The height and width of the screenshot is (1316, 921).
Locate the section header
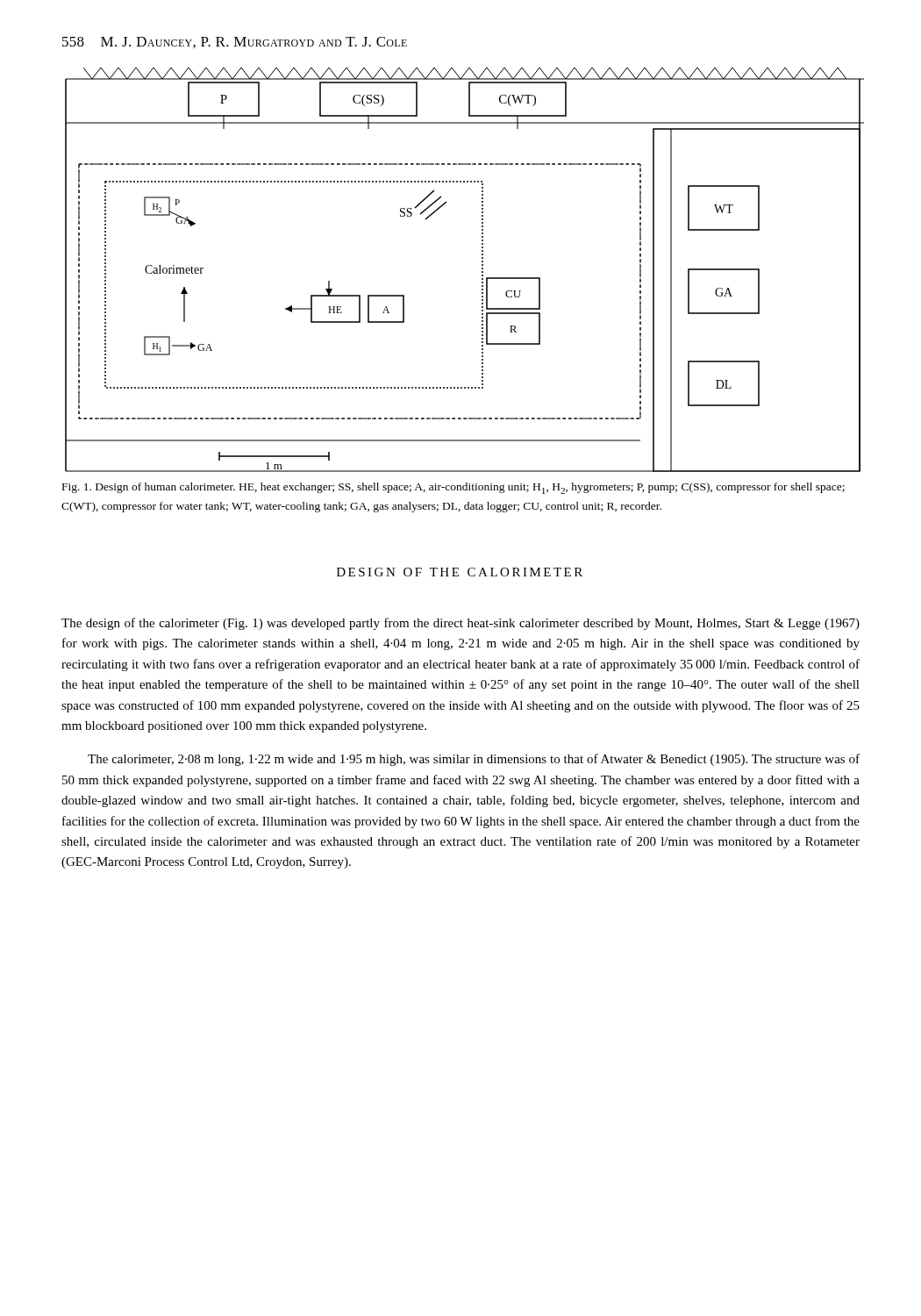pyautogui.click(x=460, y=572)
